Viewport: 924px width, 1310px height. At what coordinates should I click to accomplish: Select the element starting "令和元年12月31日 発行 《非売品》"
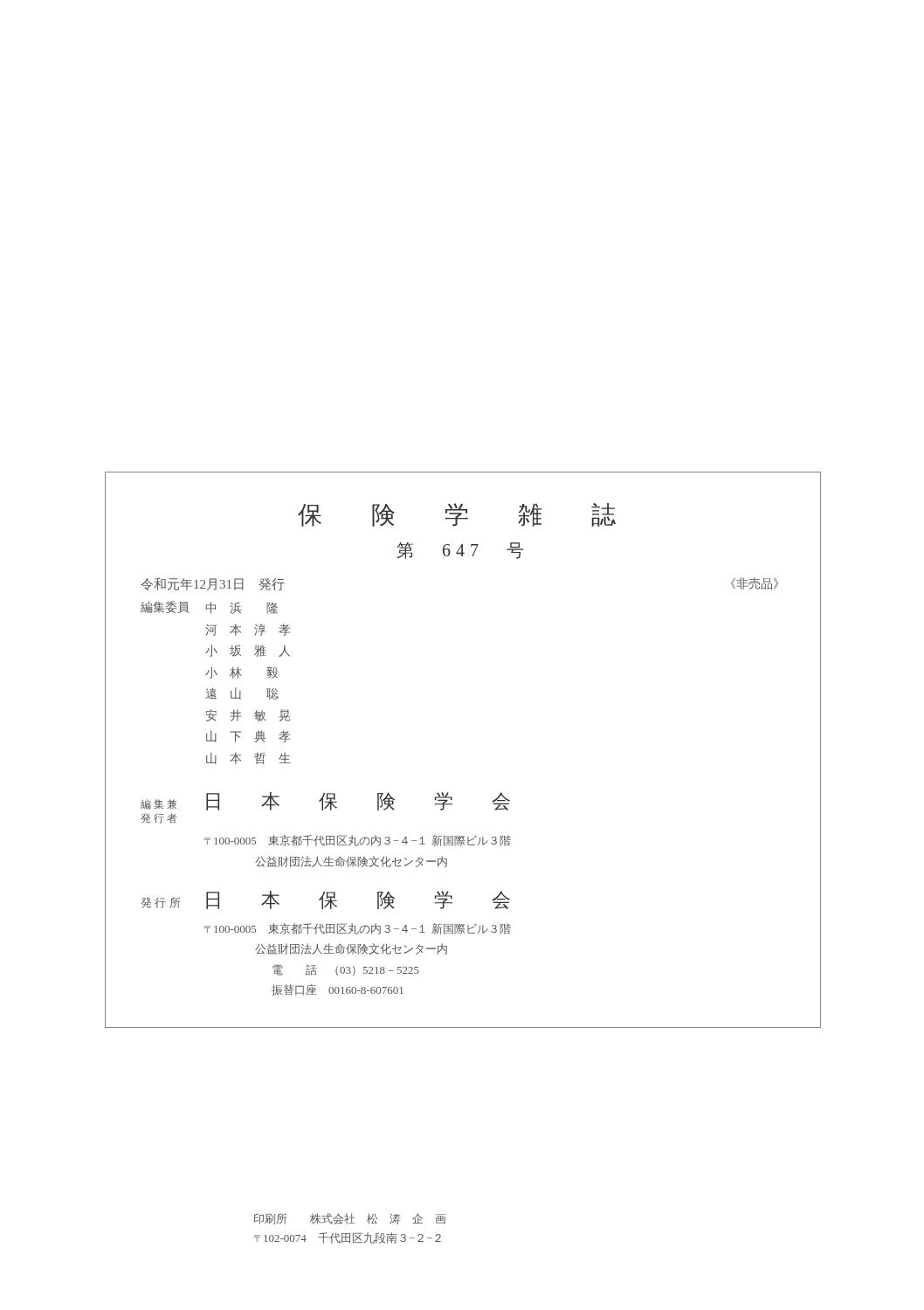coord(196,584)
